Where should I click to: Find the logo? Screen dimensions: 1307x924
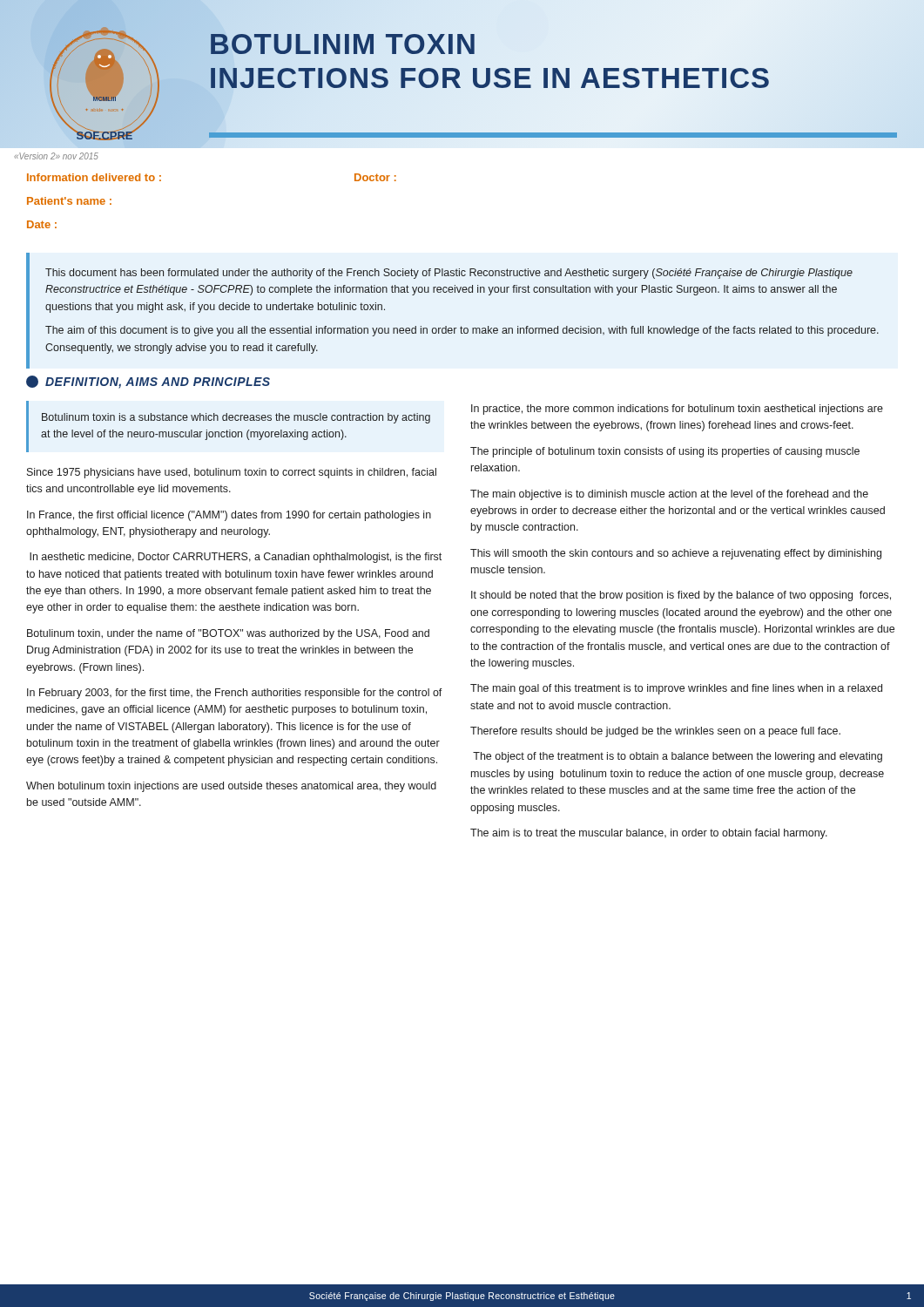[x=105, y=76]
